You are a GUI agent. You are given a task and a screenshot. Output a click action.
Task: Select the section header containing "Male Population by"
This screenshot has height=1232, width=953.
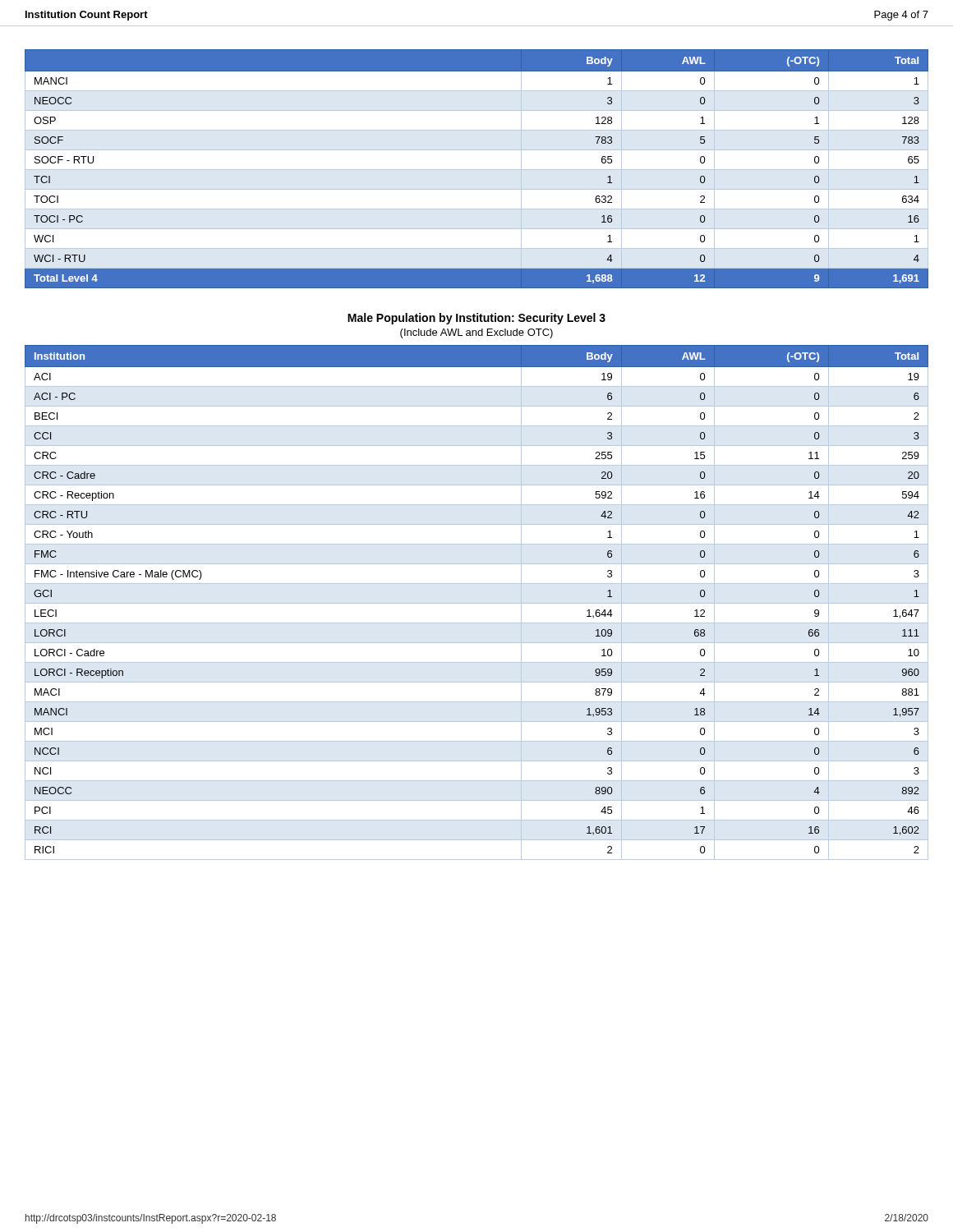point(476,318)
